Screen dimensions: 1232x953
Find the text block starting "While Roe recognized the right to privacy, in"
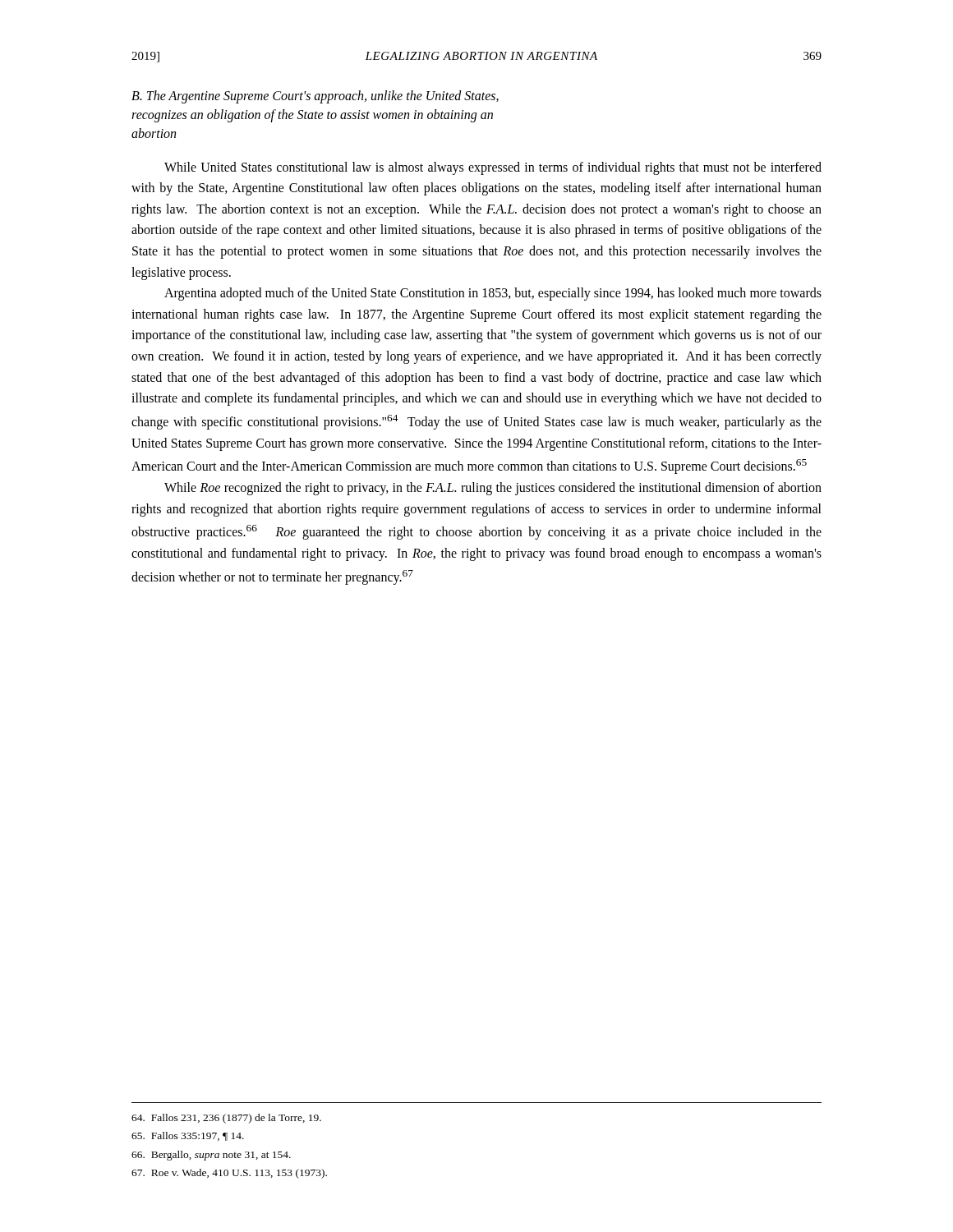point(476,533)
